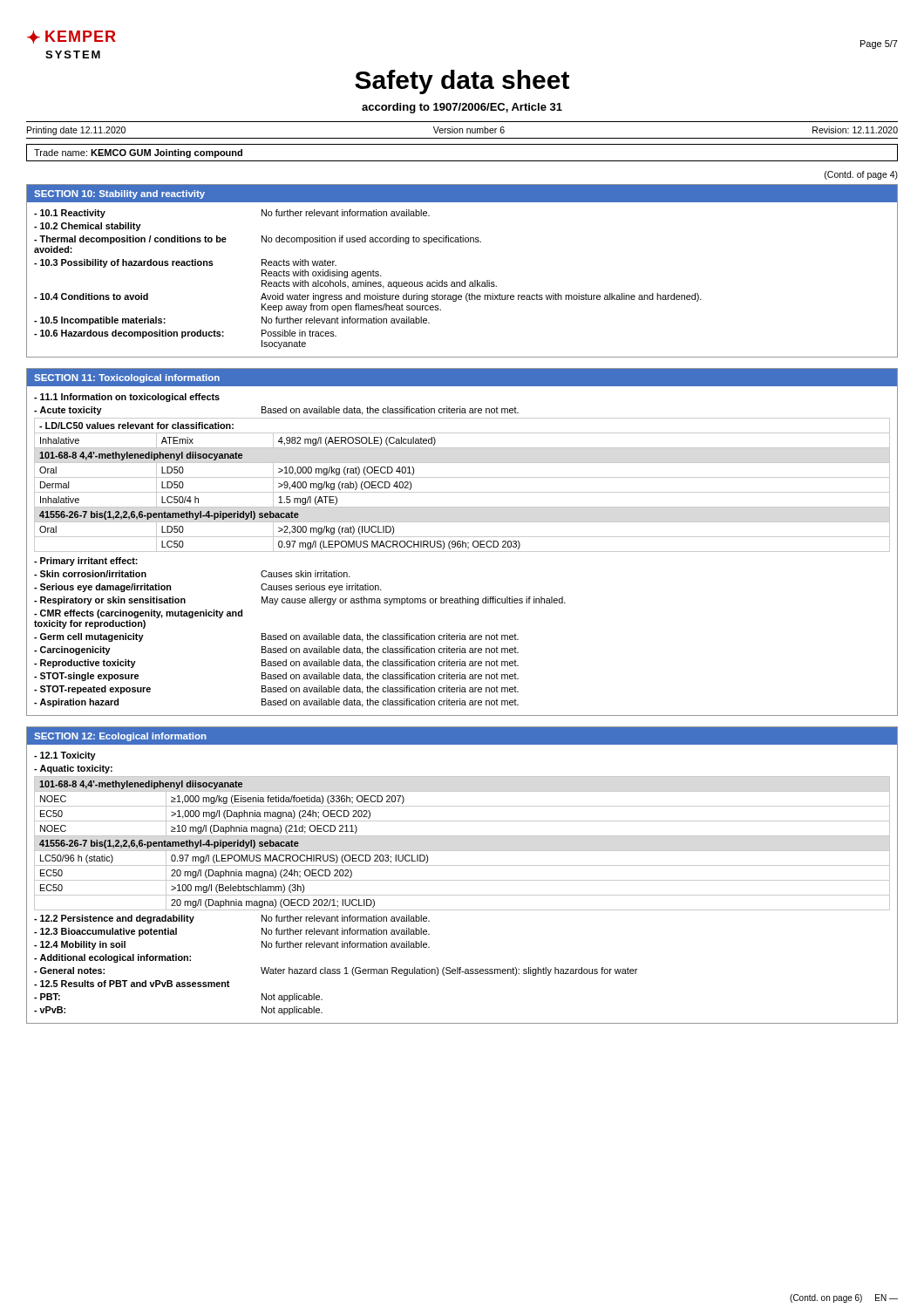Point to the region starting "SECTION 12: Ecological information"
Image resolution: width=924 pixels, height=1308 pixels.
pyautogui.click(x=120, y=736)
